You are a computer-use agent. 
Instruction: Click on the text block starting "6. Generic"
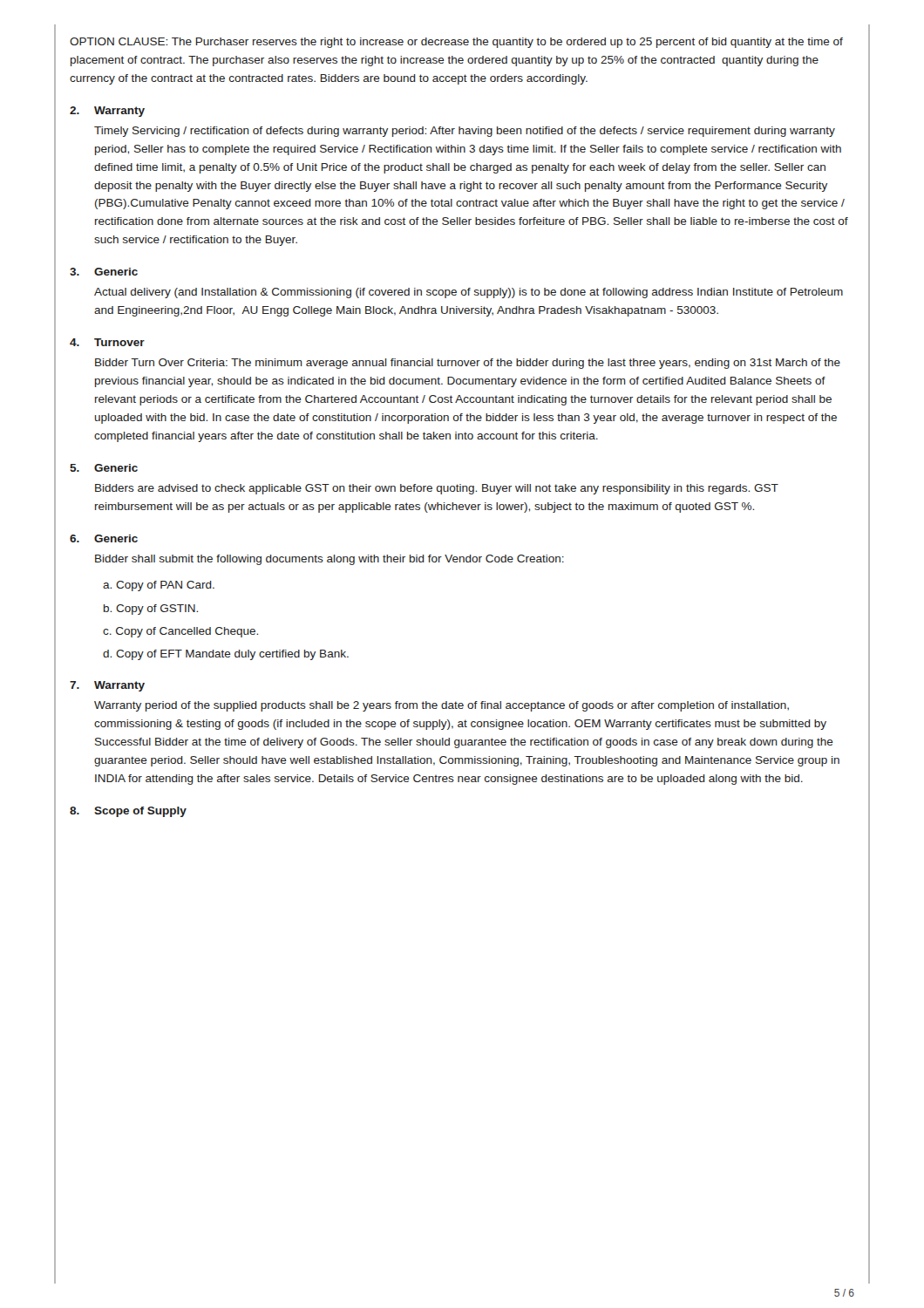click(104, 538)
